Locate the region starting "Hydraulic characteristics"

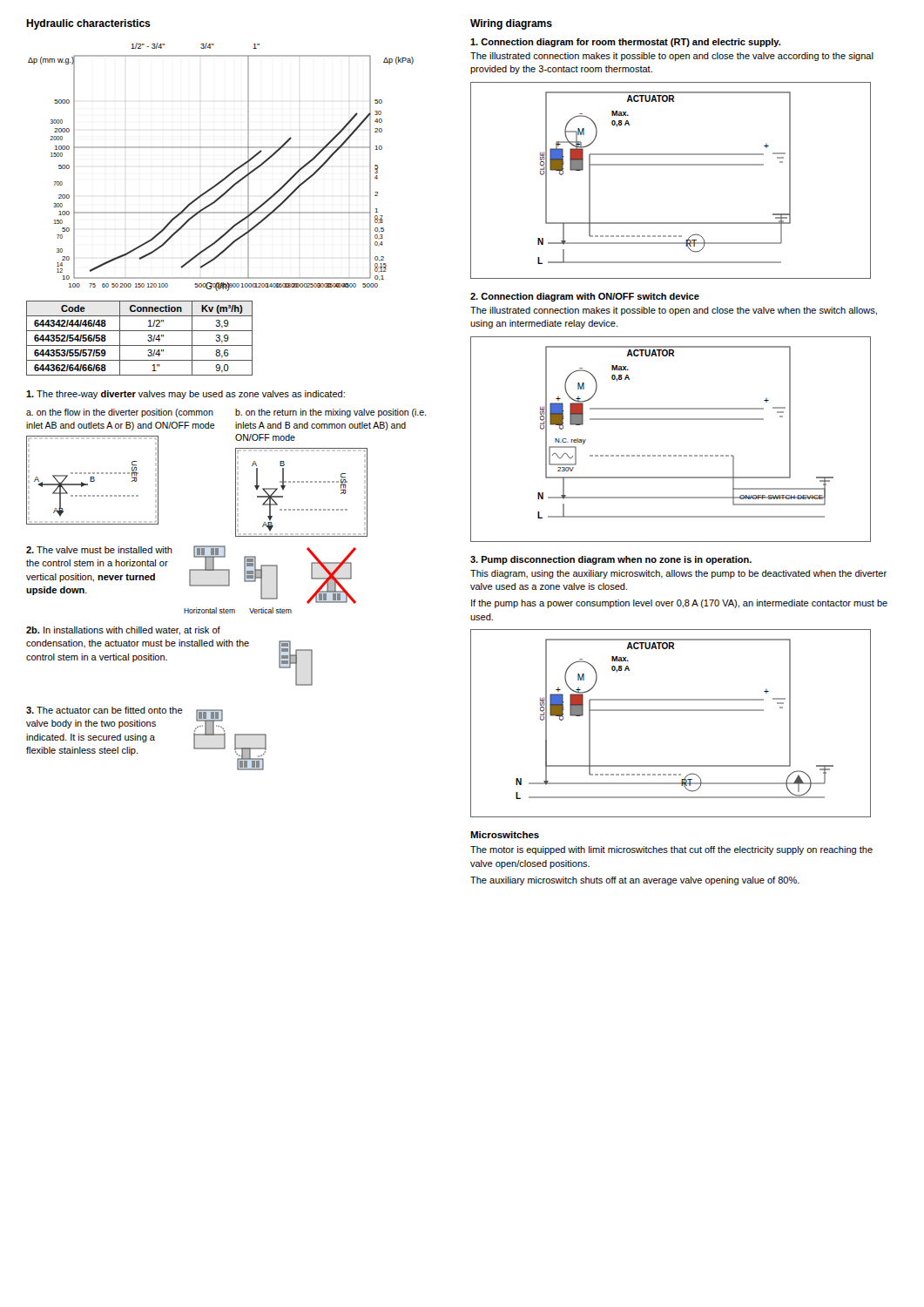click(x=88, y=24)
